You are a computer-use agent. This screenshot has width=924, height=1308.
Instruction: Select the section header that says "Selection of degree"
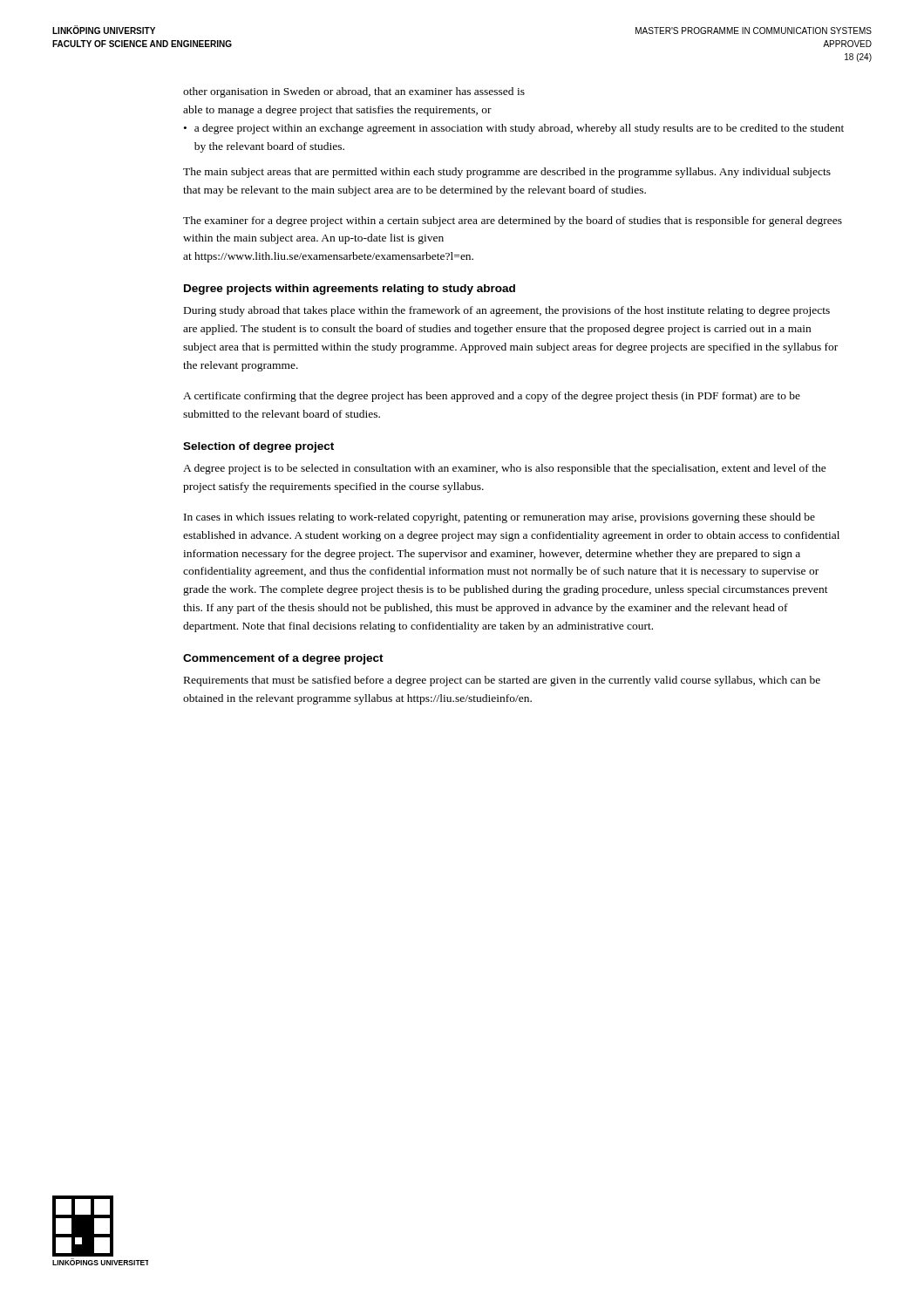[x=259, y=446]
